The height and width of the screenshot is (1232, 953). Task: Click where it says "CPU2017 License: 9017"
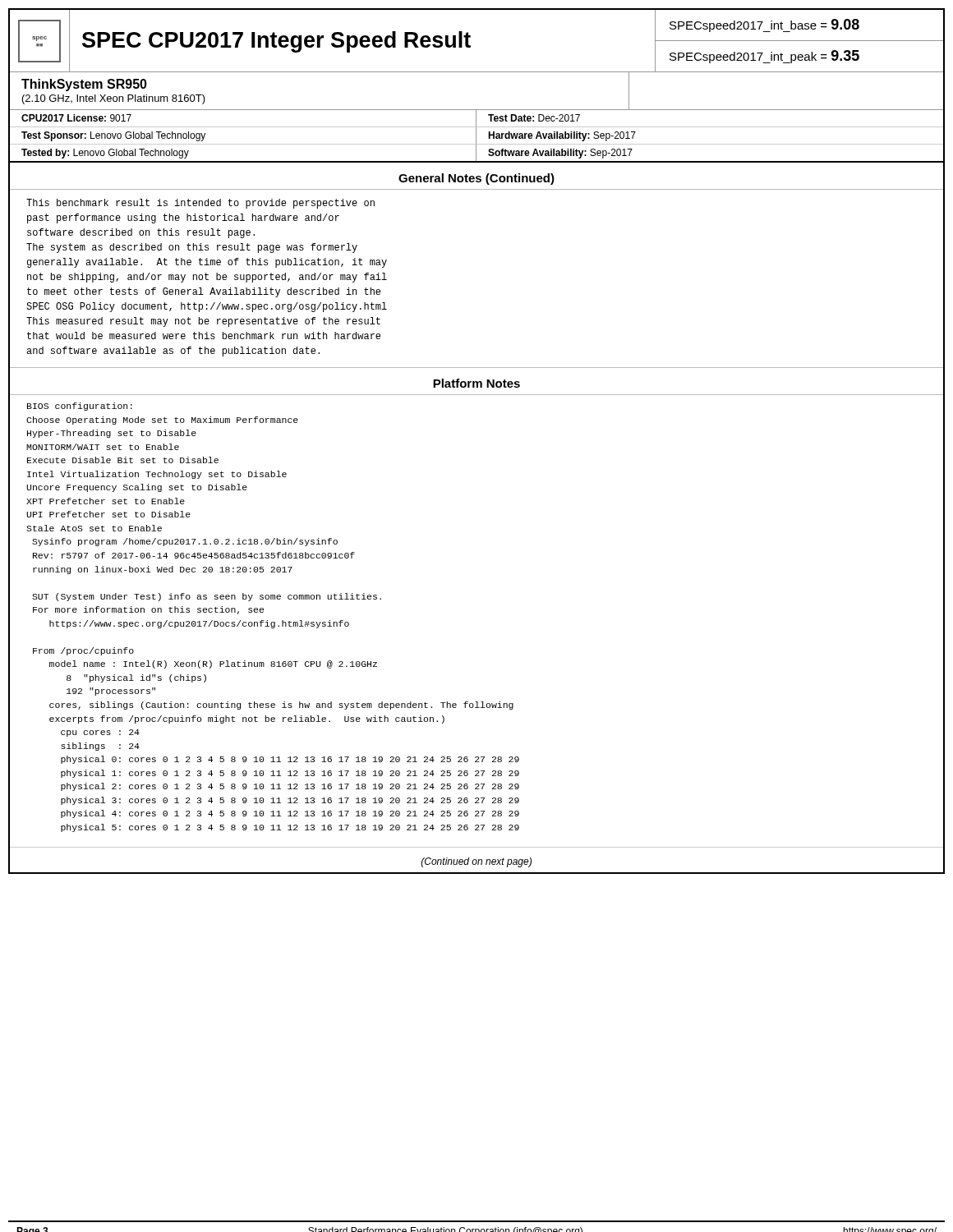[76, 118]
